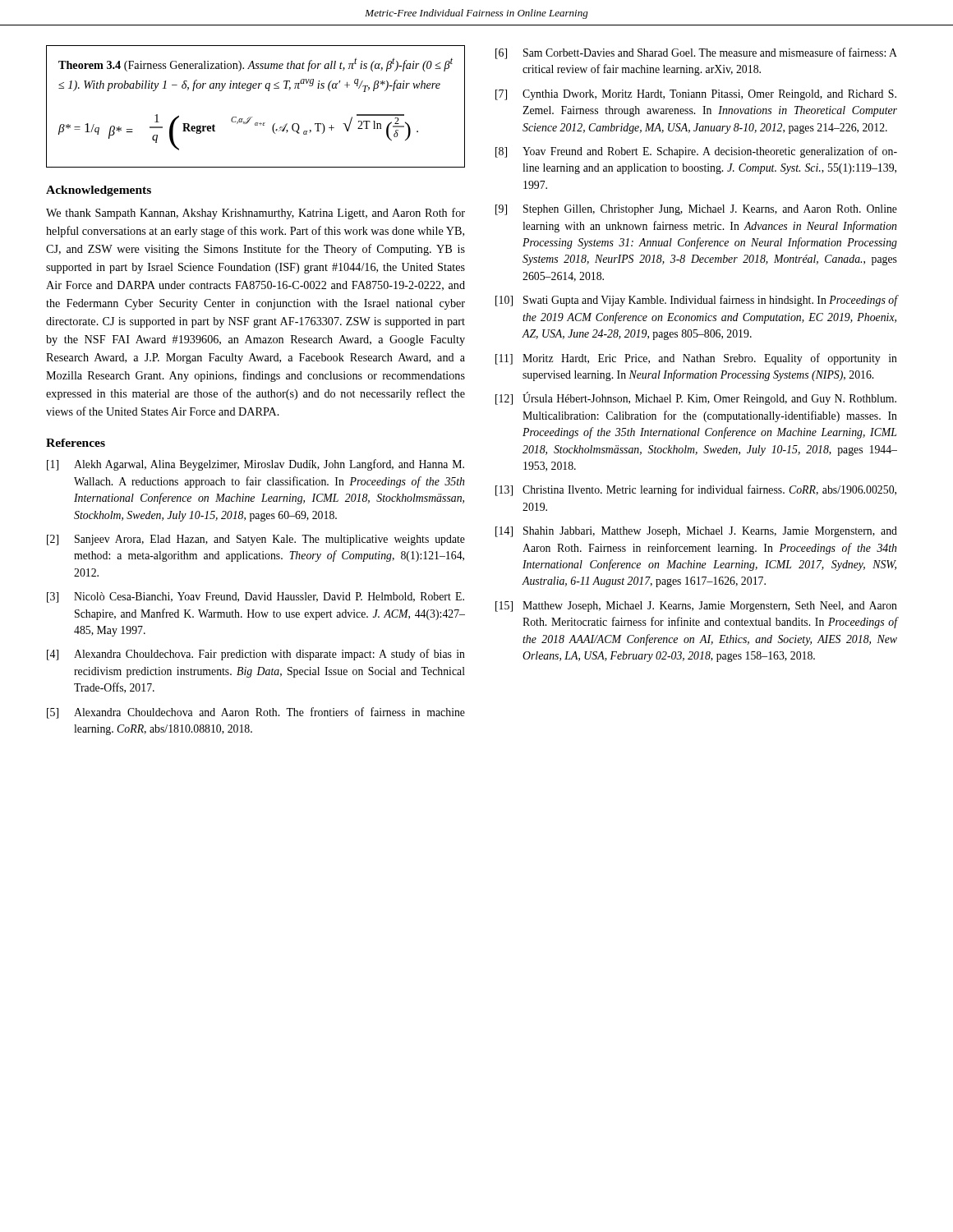This screenshot has height=1232, width=953.
Task: Click on the region starting "[1] Alekh Agarwal, Alina Beygelzimer, Miroslav Dudík, John"
Action: [x=255, y=490]
